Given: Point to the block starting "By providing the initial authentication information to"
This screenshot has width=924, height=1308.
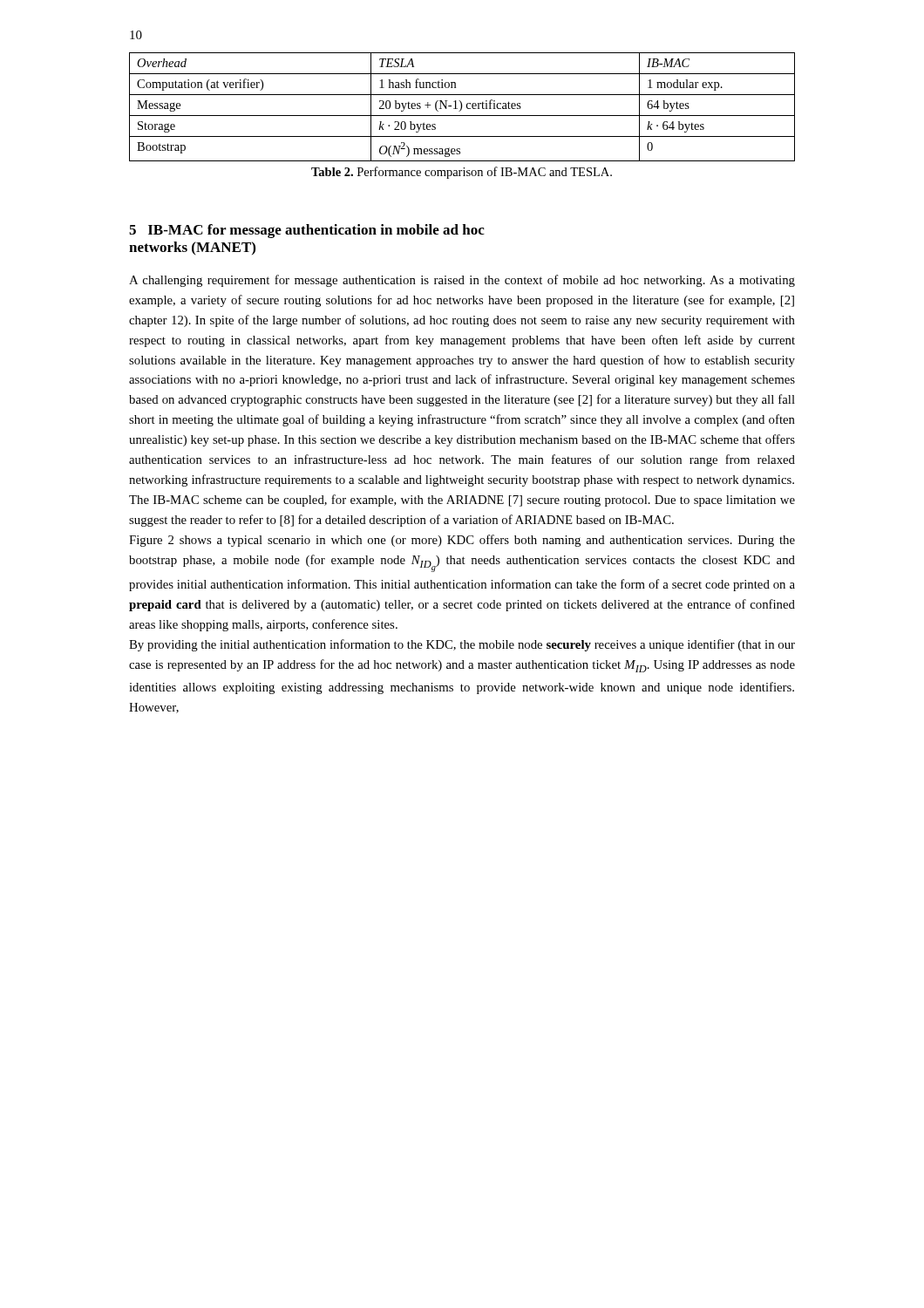Looking at the screenshot, I should click(462, 676).
